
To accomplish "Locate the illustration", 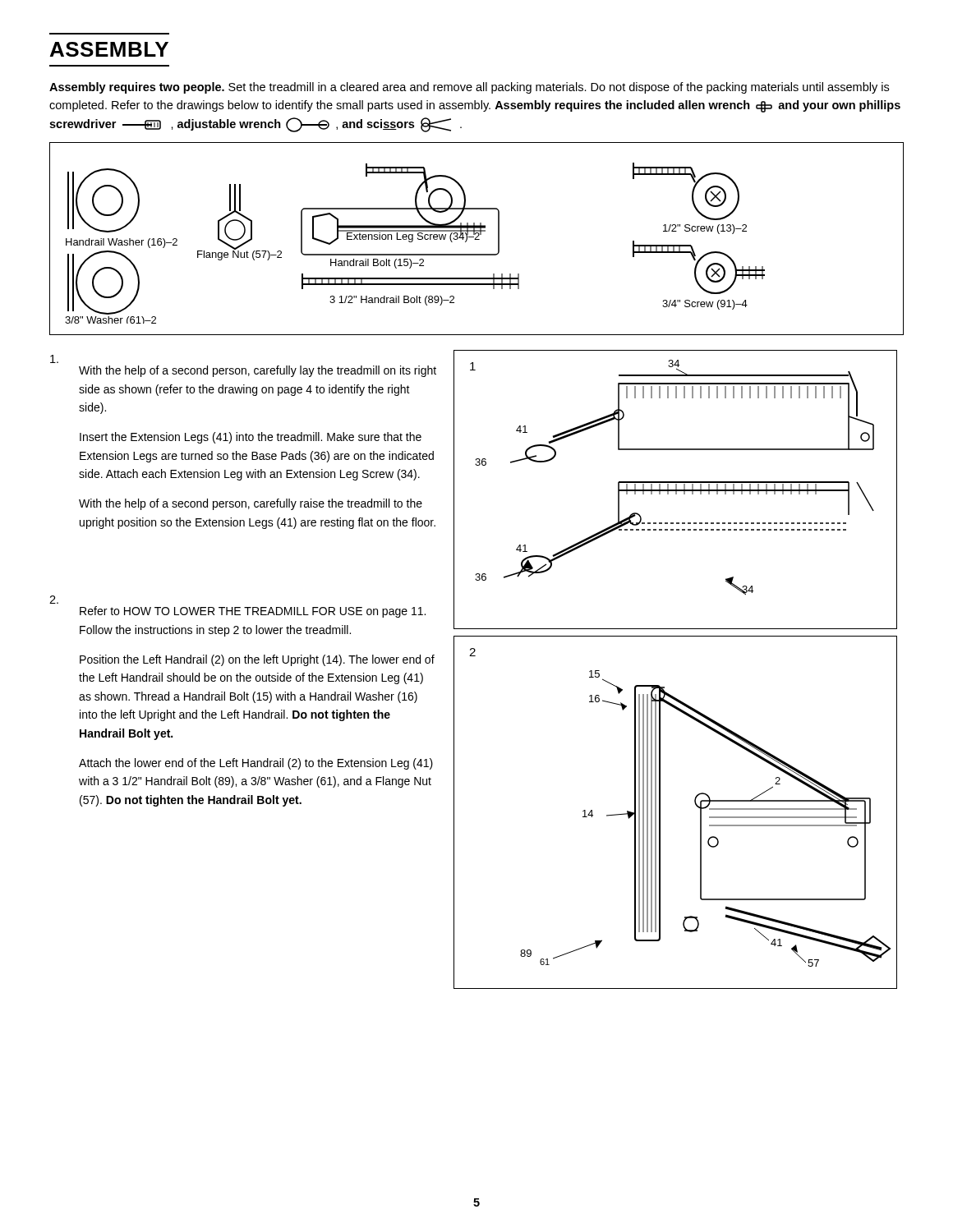I will coord(476,239).
